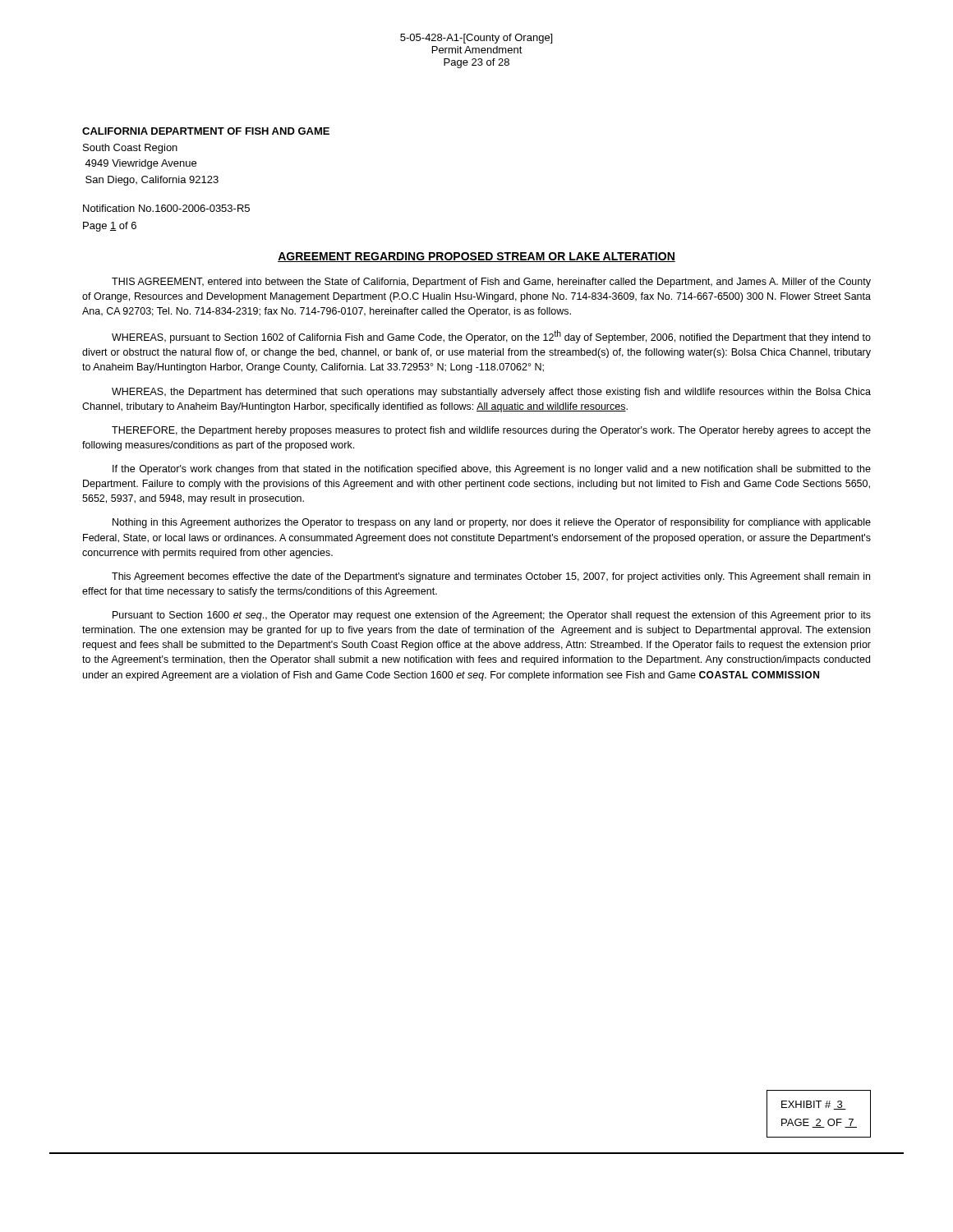The width and height of the screenshot is (953, 1232).
Task: Select the text starting "Nothing in this"
Action: coord(476,538)
